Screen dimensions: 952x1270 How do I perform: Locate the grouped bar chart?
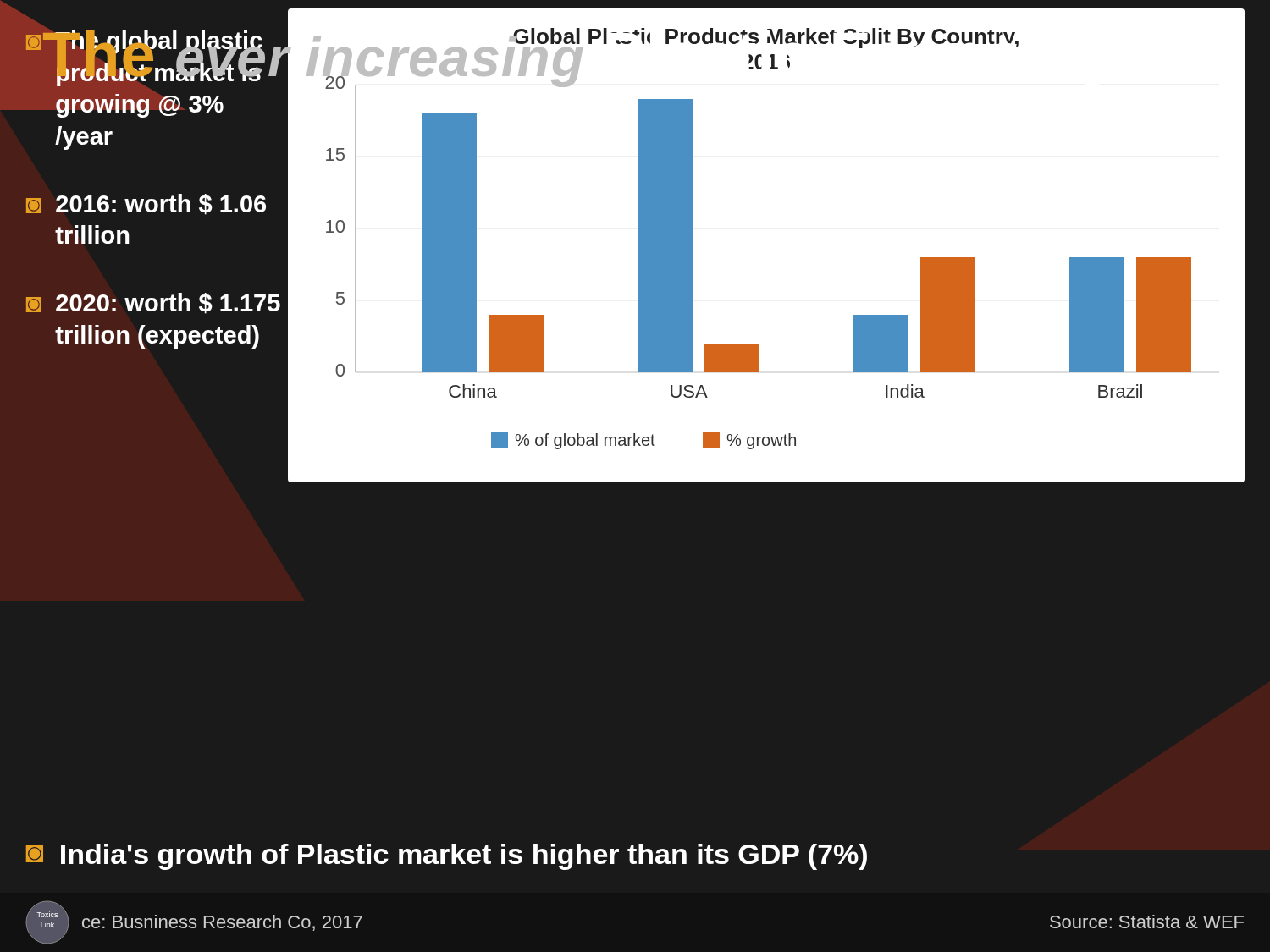click(766, 245)
